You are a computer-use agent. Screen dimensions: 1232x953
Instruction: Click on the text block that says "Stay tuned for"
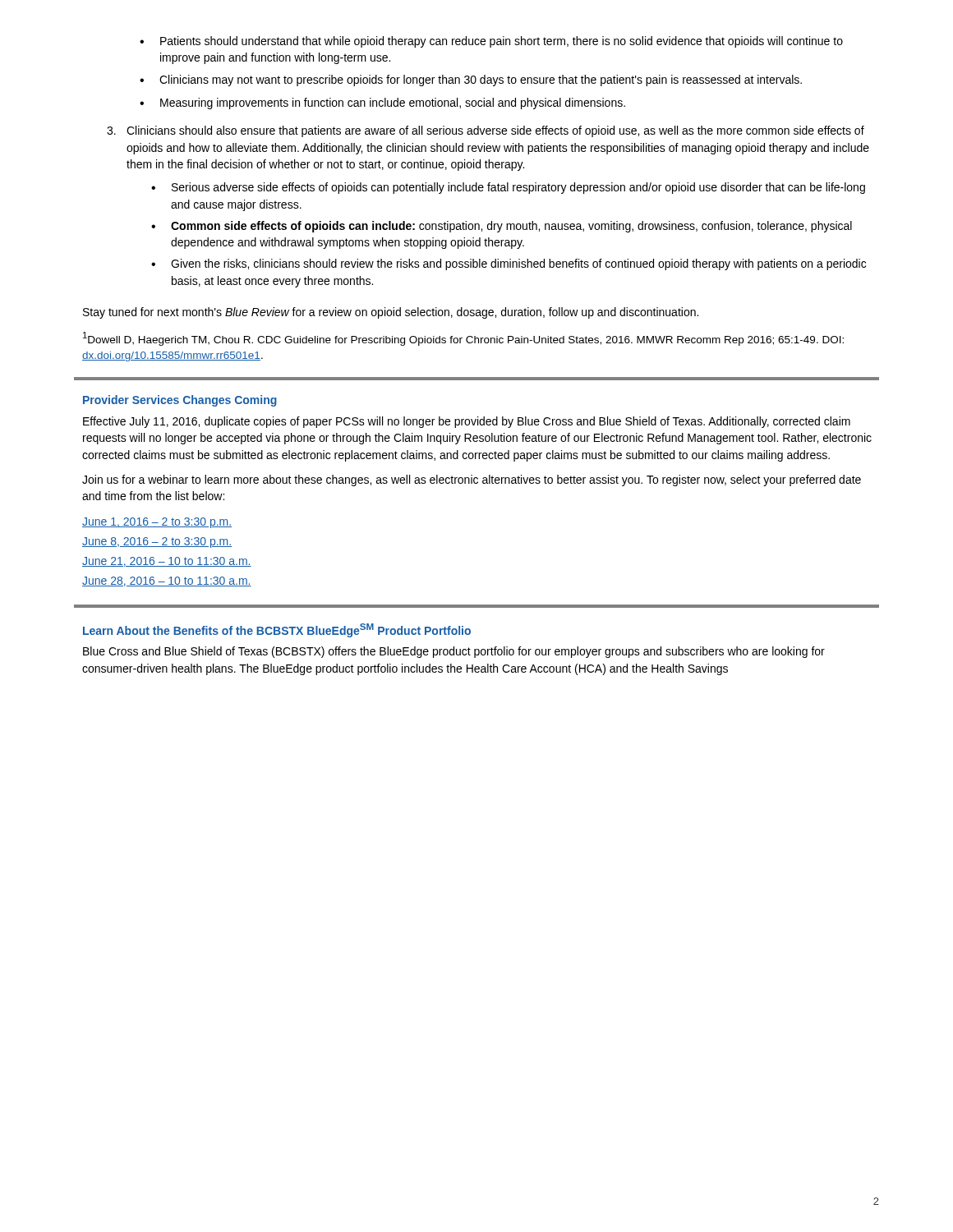point(391,312)
